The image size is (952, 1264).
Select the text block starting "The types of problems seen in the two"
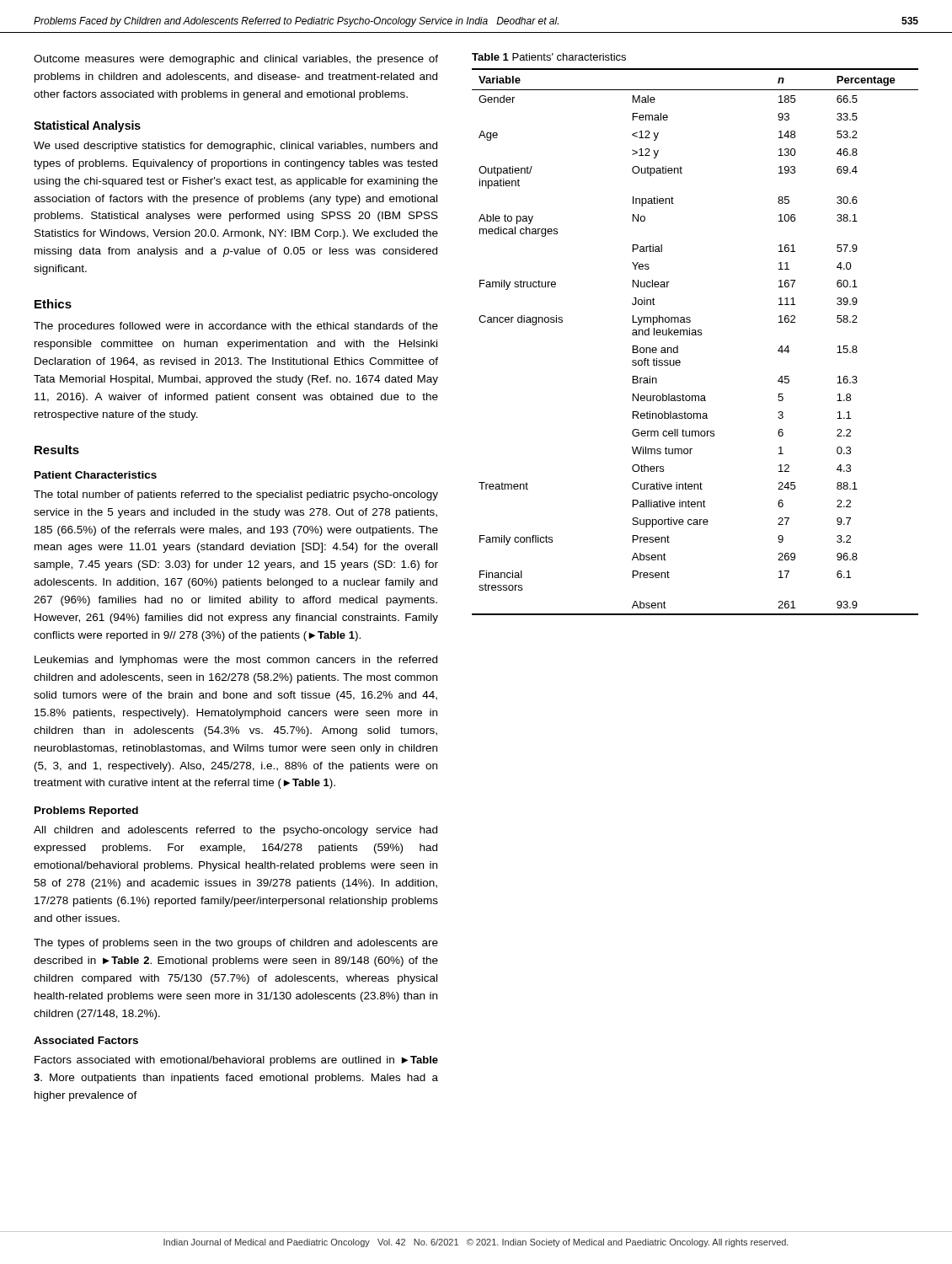[236, 978]
